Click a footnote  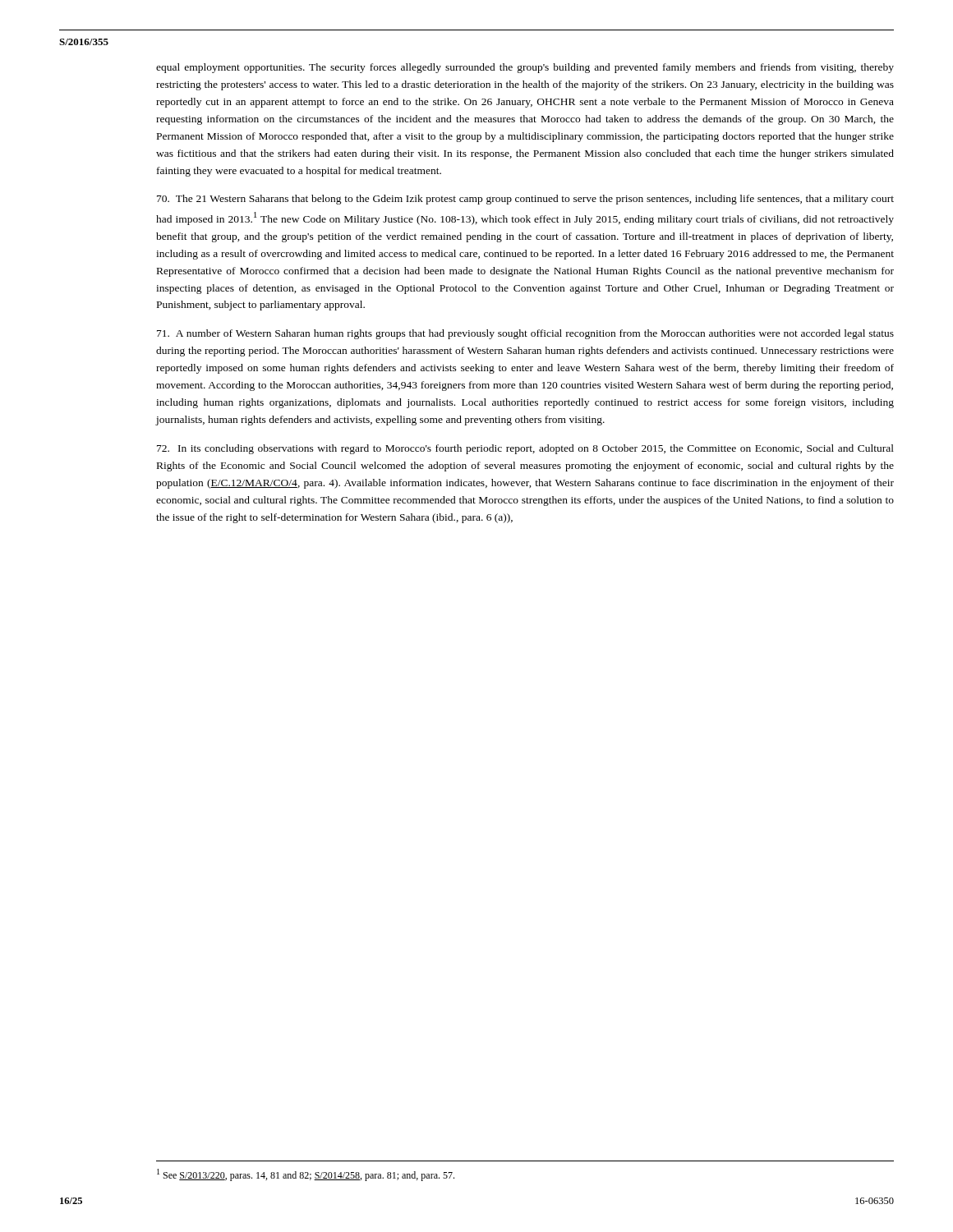tap(306, 1174)
